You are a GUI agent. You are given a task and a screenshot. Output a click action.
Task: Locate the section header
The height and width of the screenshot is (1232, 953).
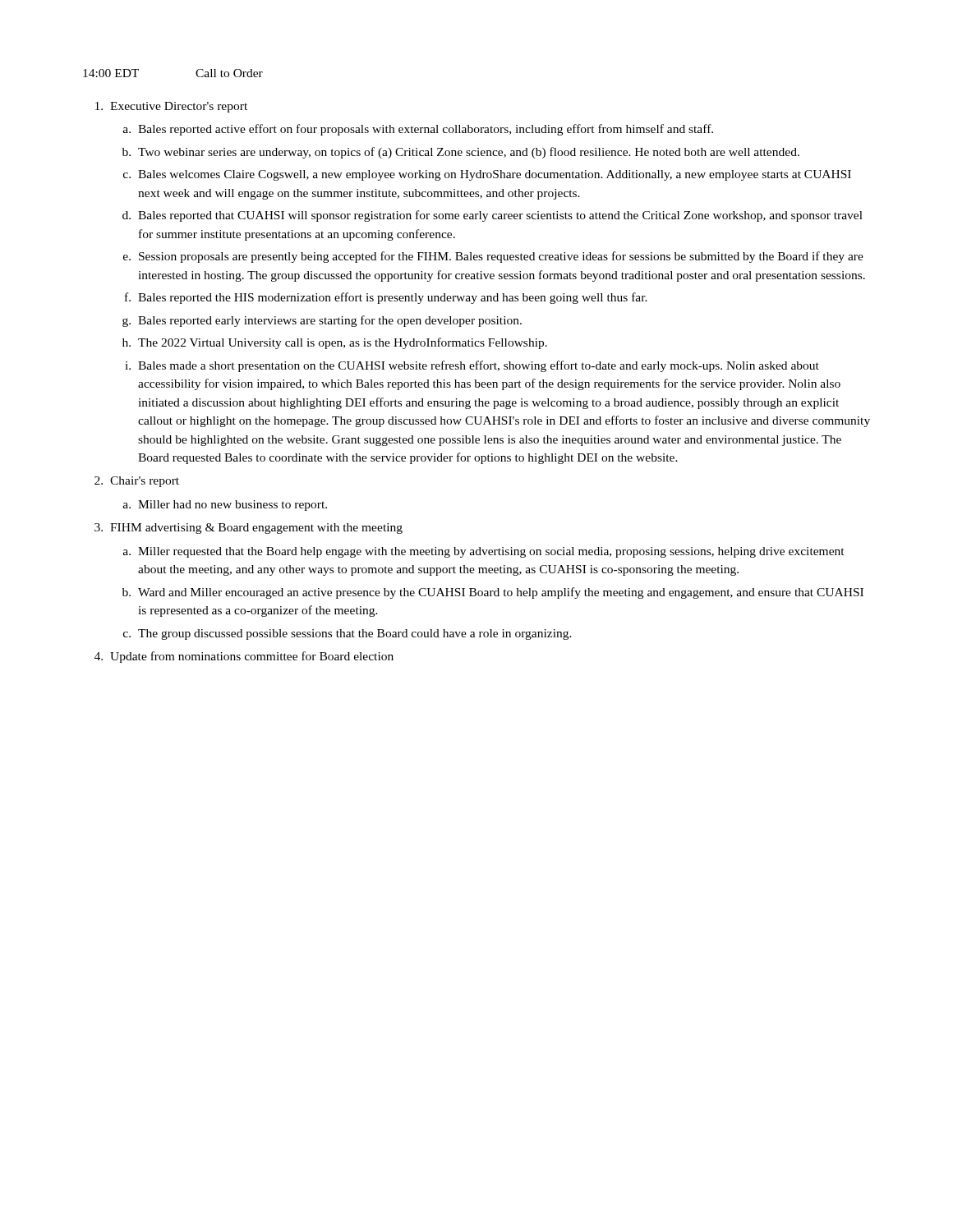172,73
